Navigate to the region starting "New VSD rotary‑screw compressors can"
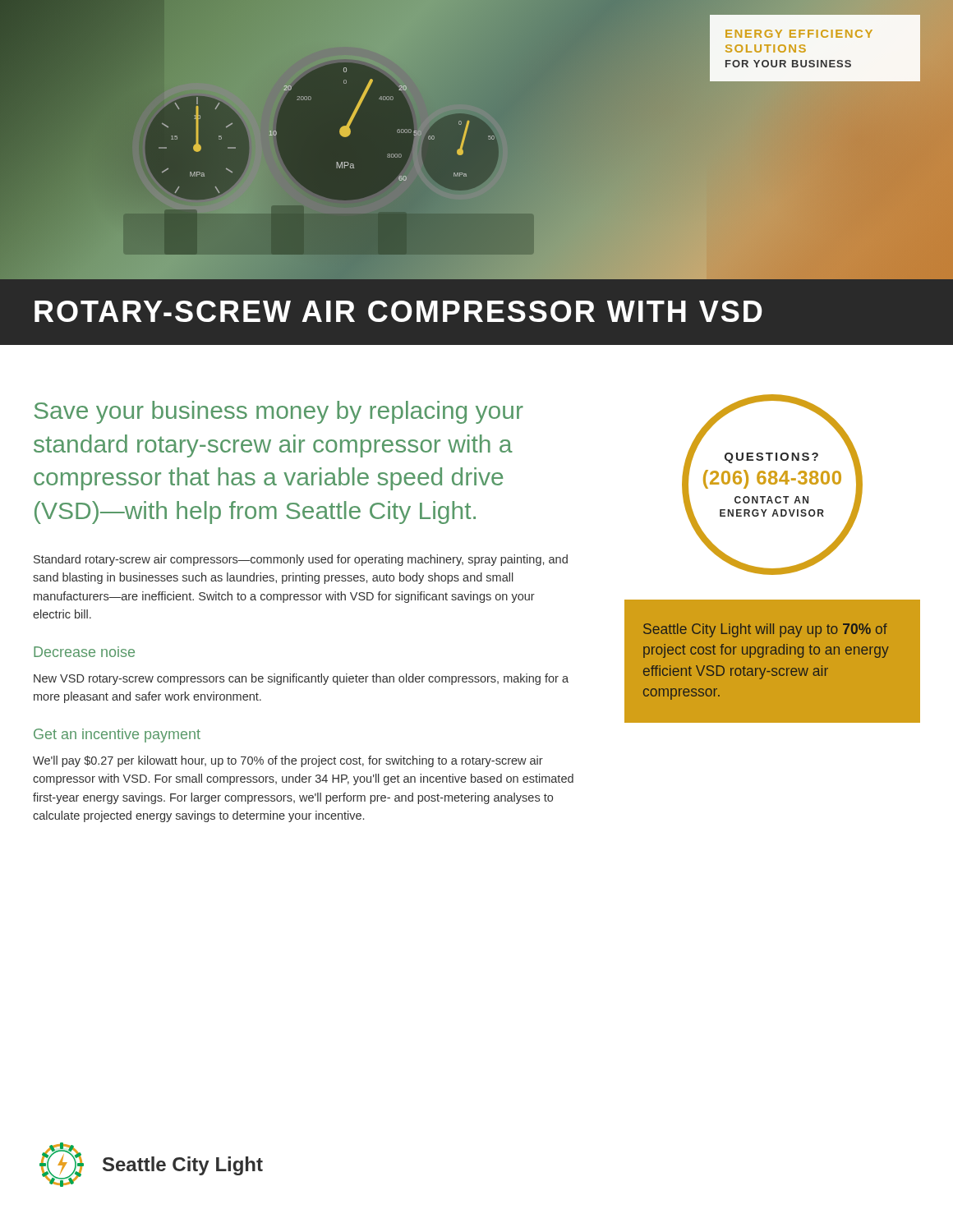953x1232 pixels. [304, 688]
